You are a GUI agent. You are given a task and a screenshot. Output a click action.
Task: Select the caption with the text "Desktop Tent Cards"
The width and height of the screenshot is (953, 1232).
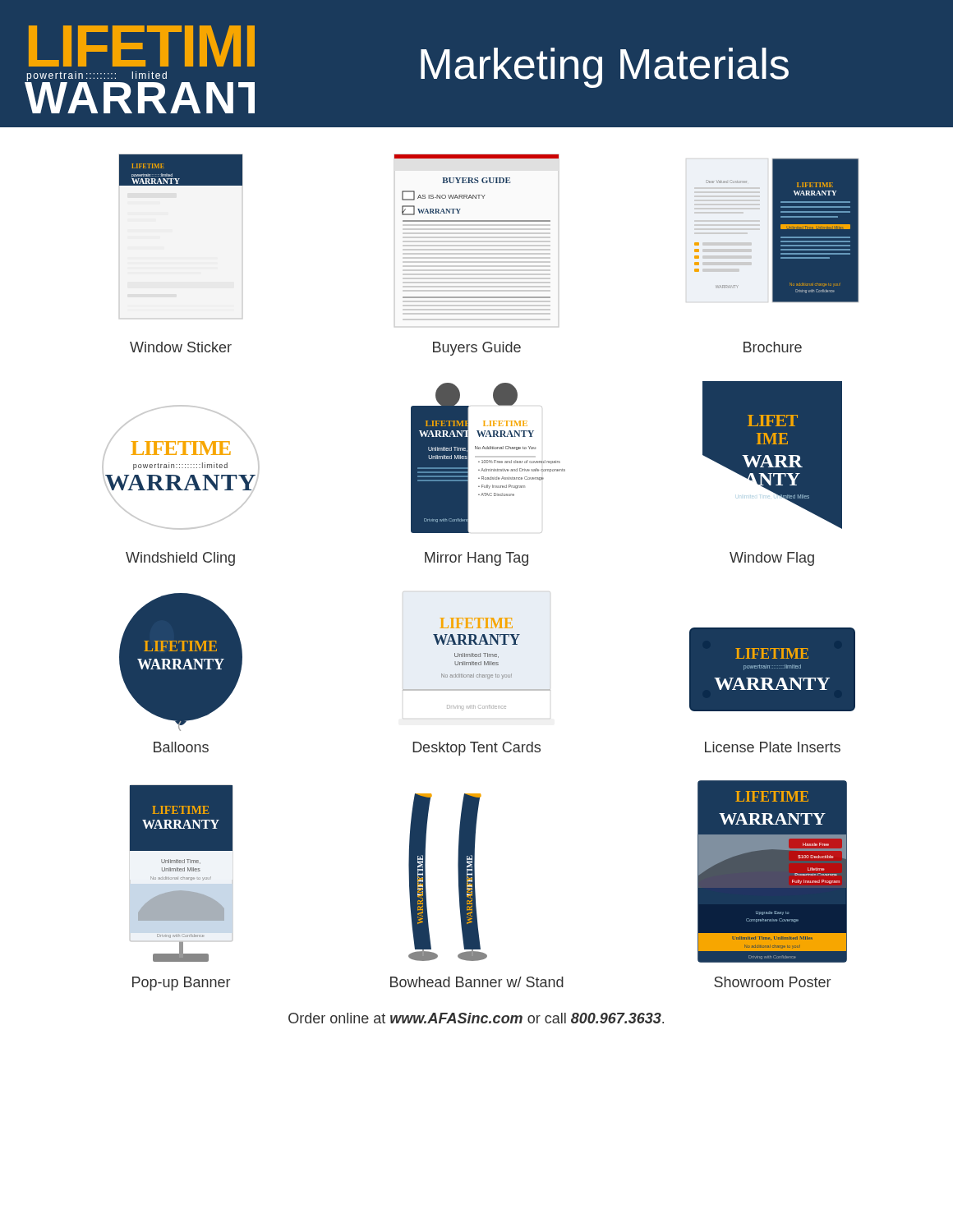pos(476,747)
